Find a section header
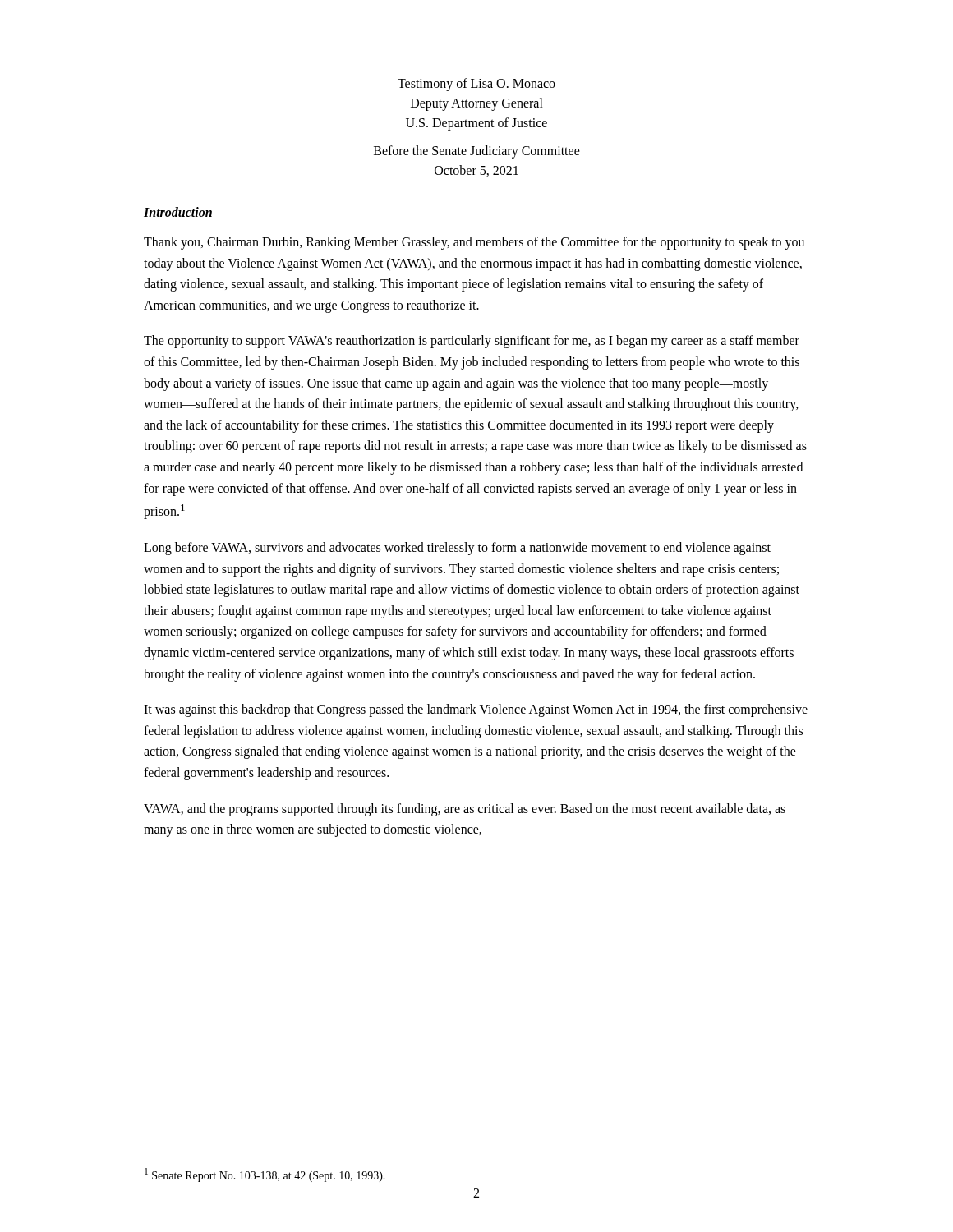The width and height of the screenshot is (953, 1232). 178,212
